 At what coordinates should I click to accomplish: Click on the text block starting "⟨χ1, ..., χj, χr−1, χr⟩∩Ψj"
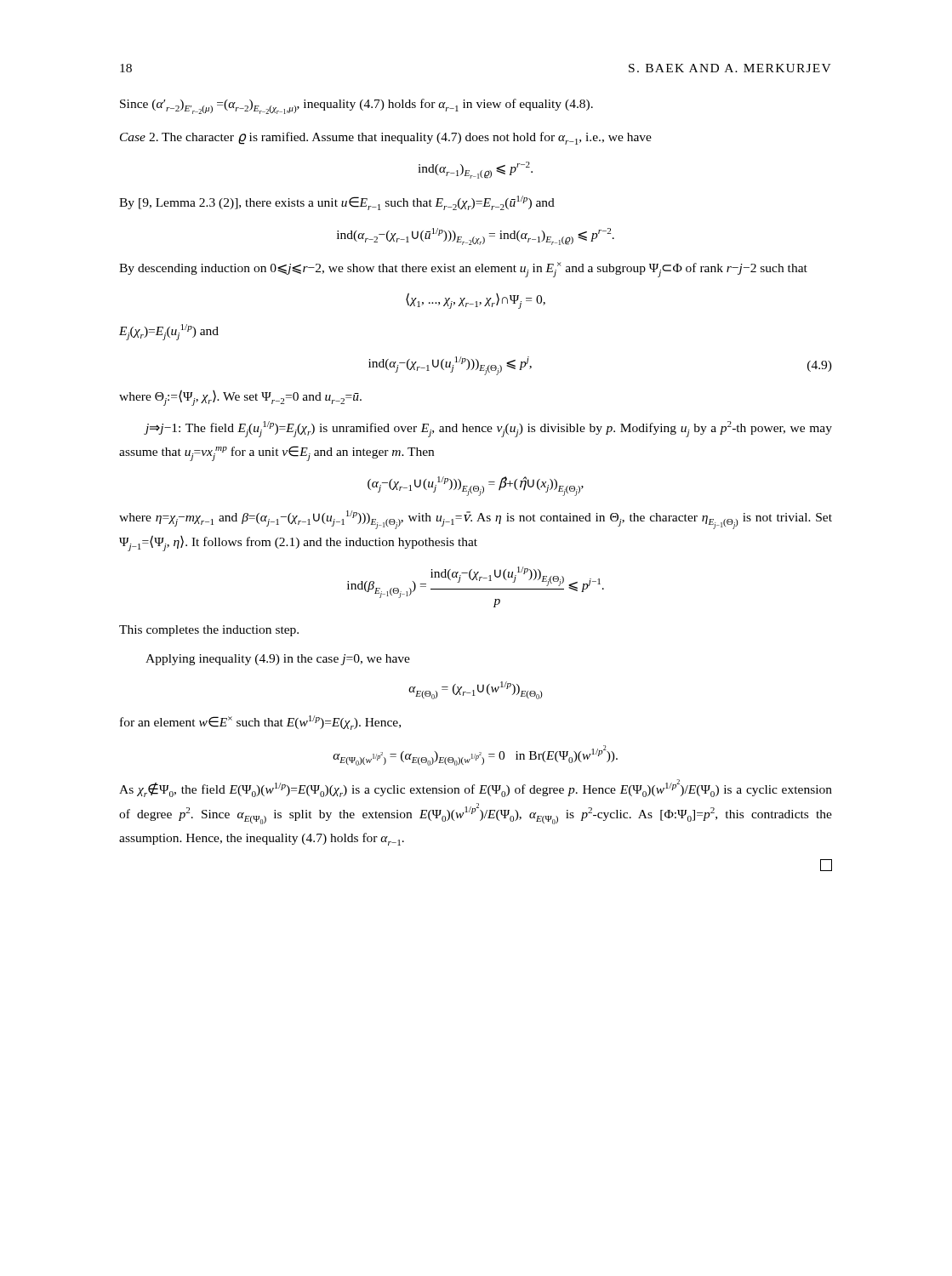tap(476, 300)
